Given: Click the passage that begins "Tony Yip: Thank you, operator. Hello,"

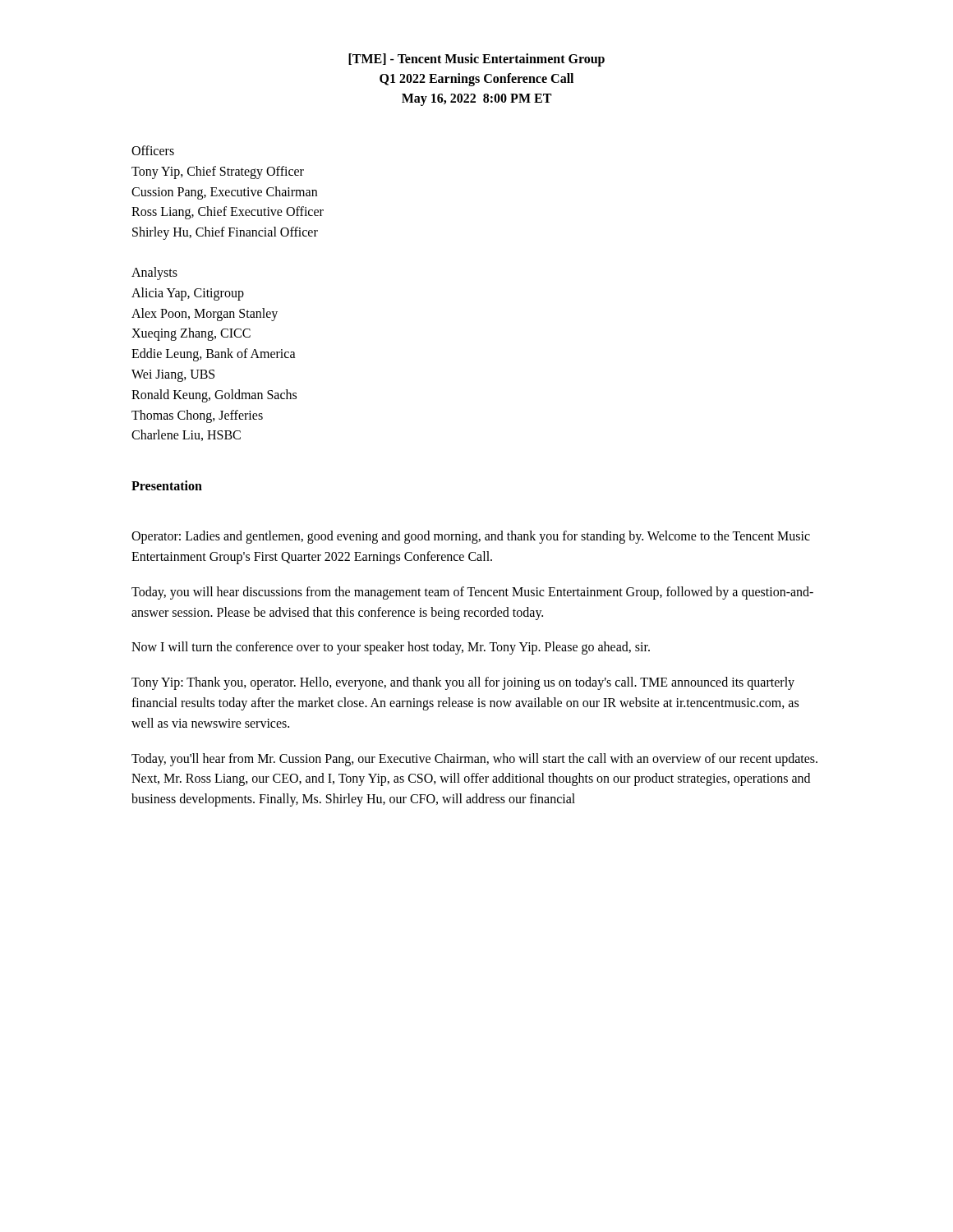Looking at the screenshot, I should [465, 703].
